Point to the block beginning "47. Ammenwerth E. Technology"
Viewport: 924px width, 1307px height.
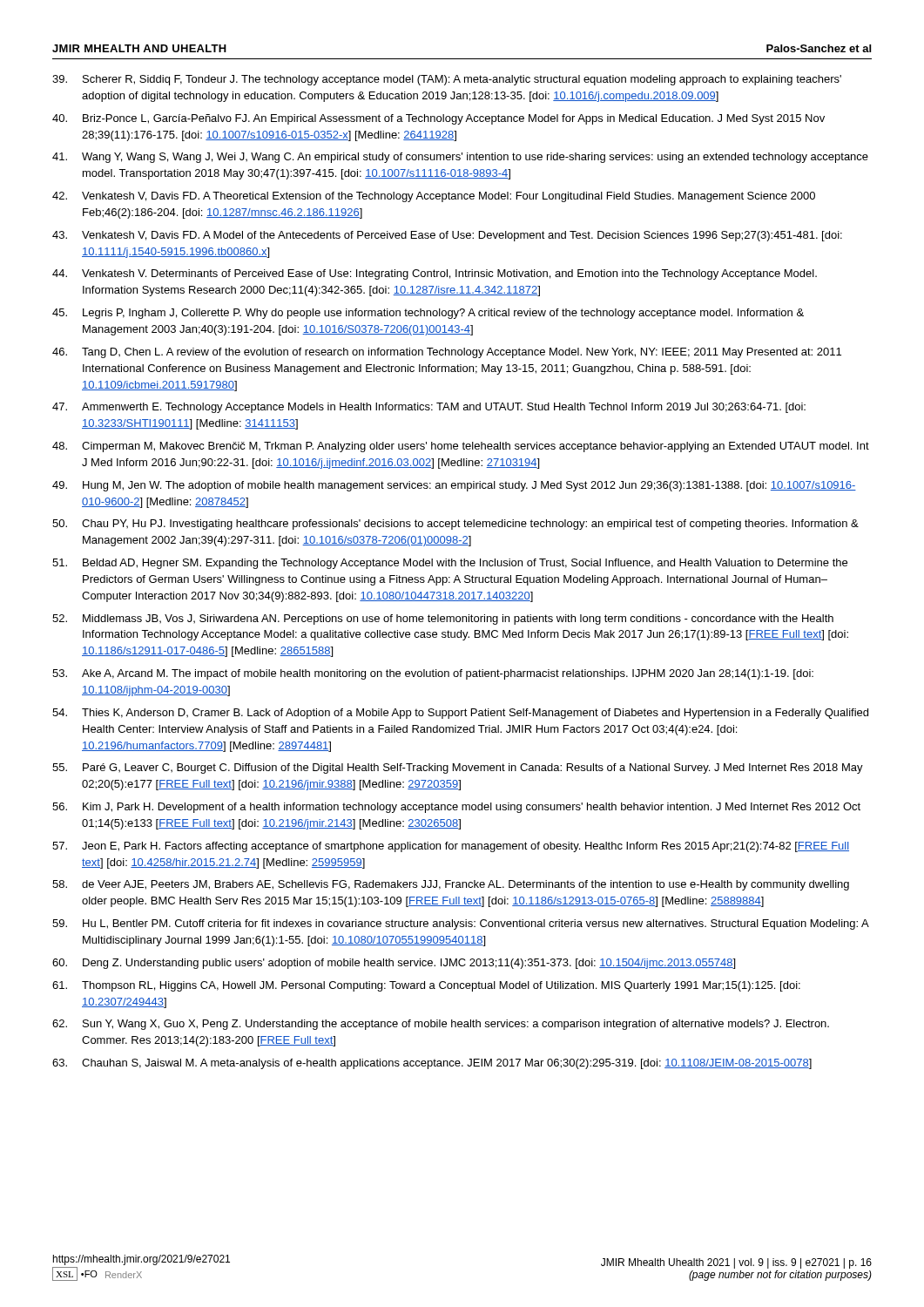click(462, 416)
